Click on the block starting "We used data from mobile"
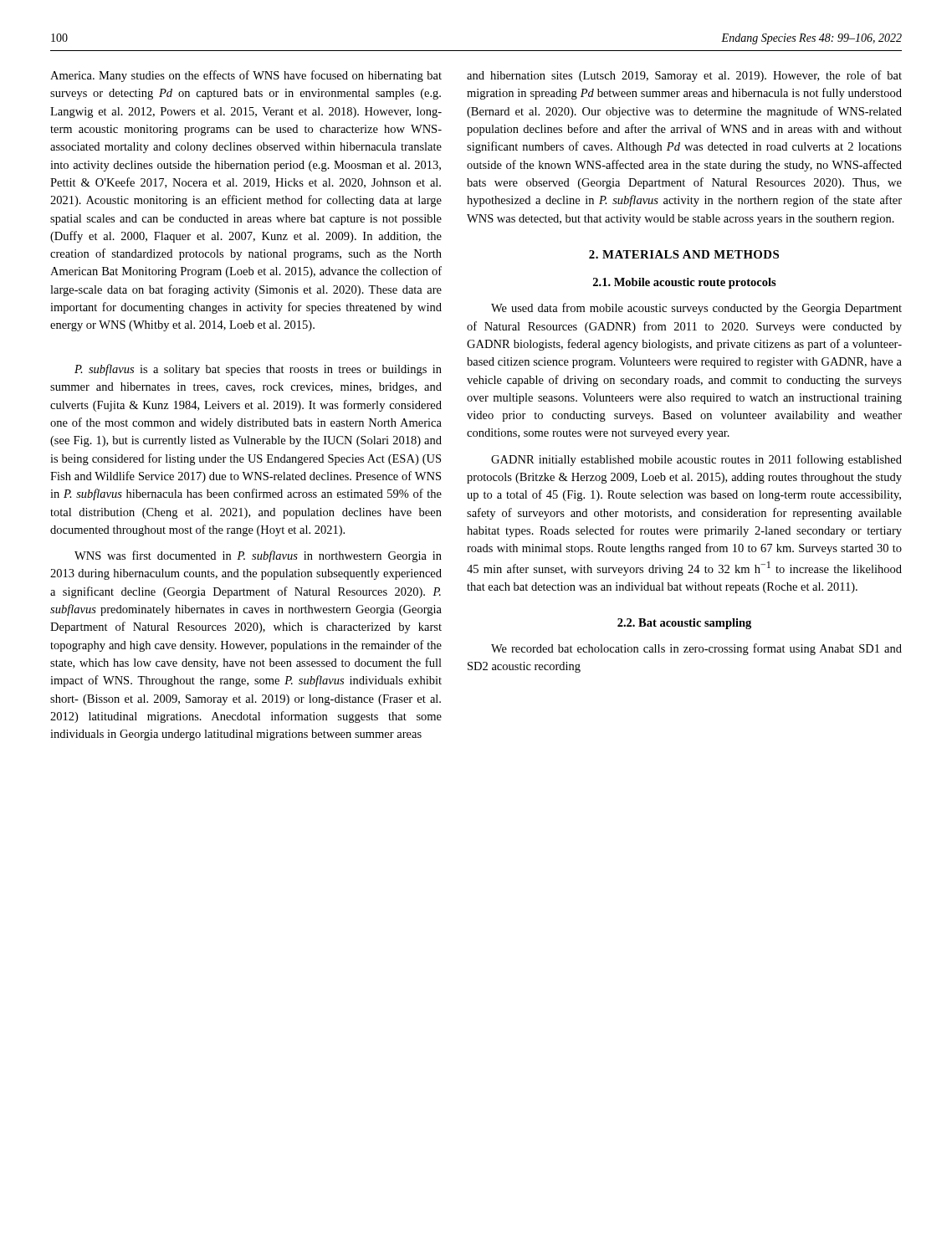Image resolution: width=952 pixels, height=1255 pixels. tap(684, 371)
